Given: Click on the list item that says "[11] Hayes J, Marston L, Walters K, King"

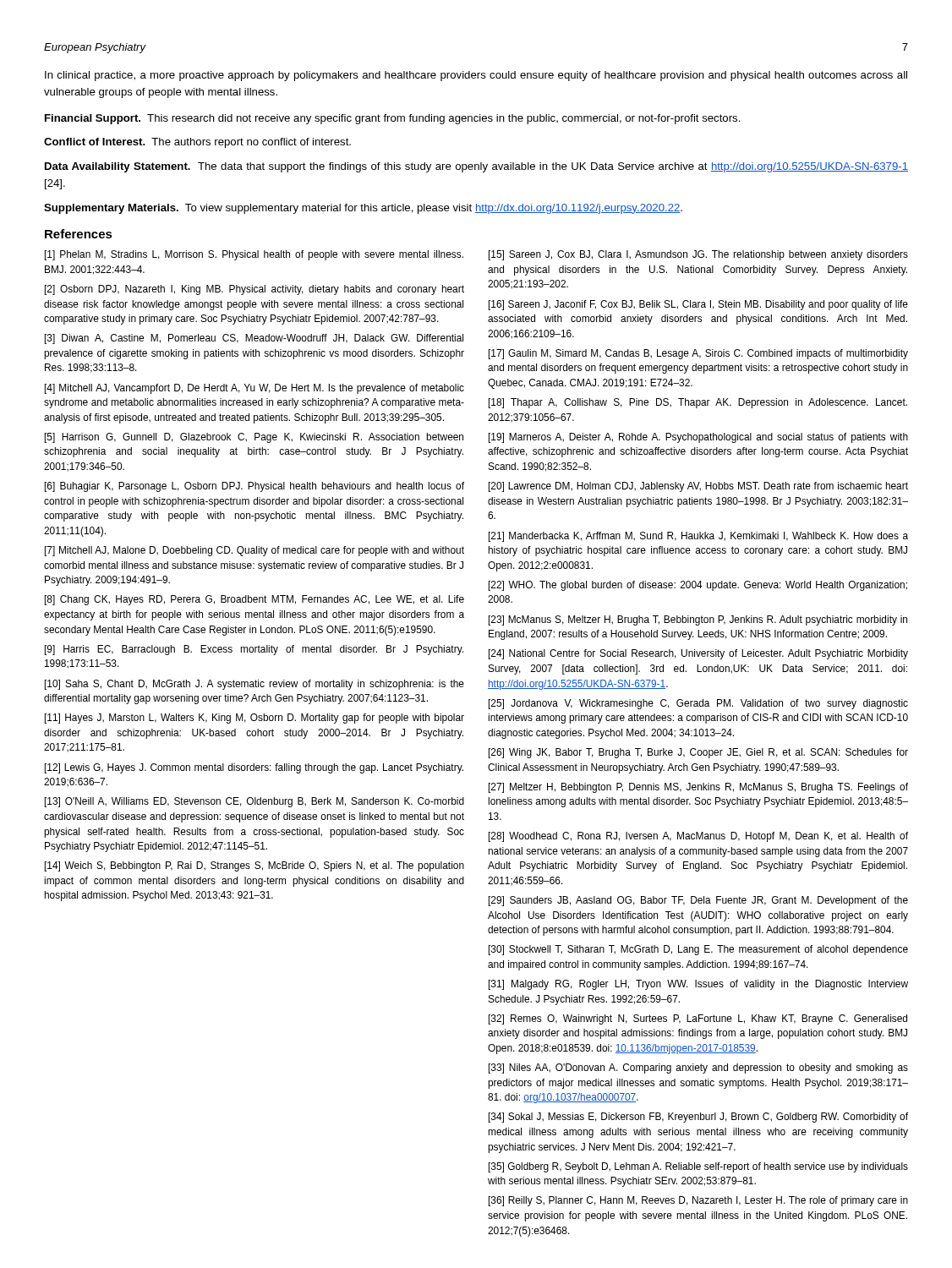Looking at the screenshot, I should tap(254, 733).
